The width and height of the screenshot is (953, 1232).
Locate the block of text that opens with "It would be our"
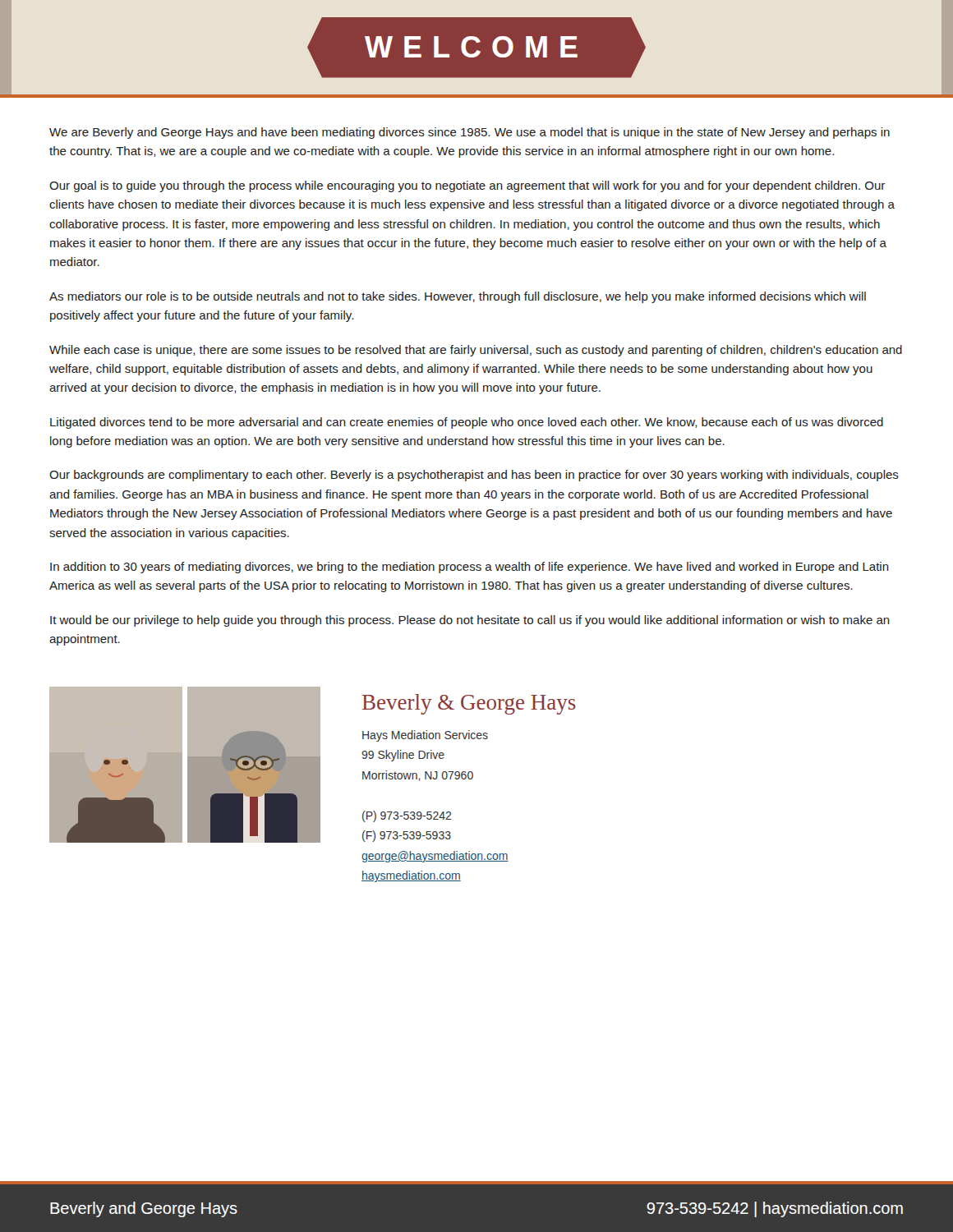470,629
